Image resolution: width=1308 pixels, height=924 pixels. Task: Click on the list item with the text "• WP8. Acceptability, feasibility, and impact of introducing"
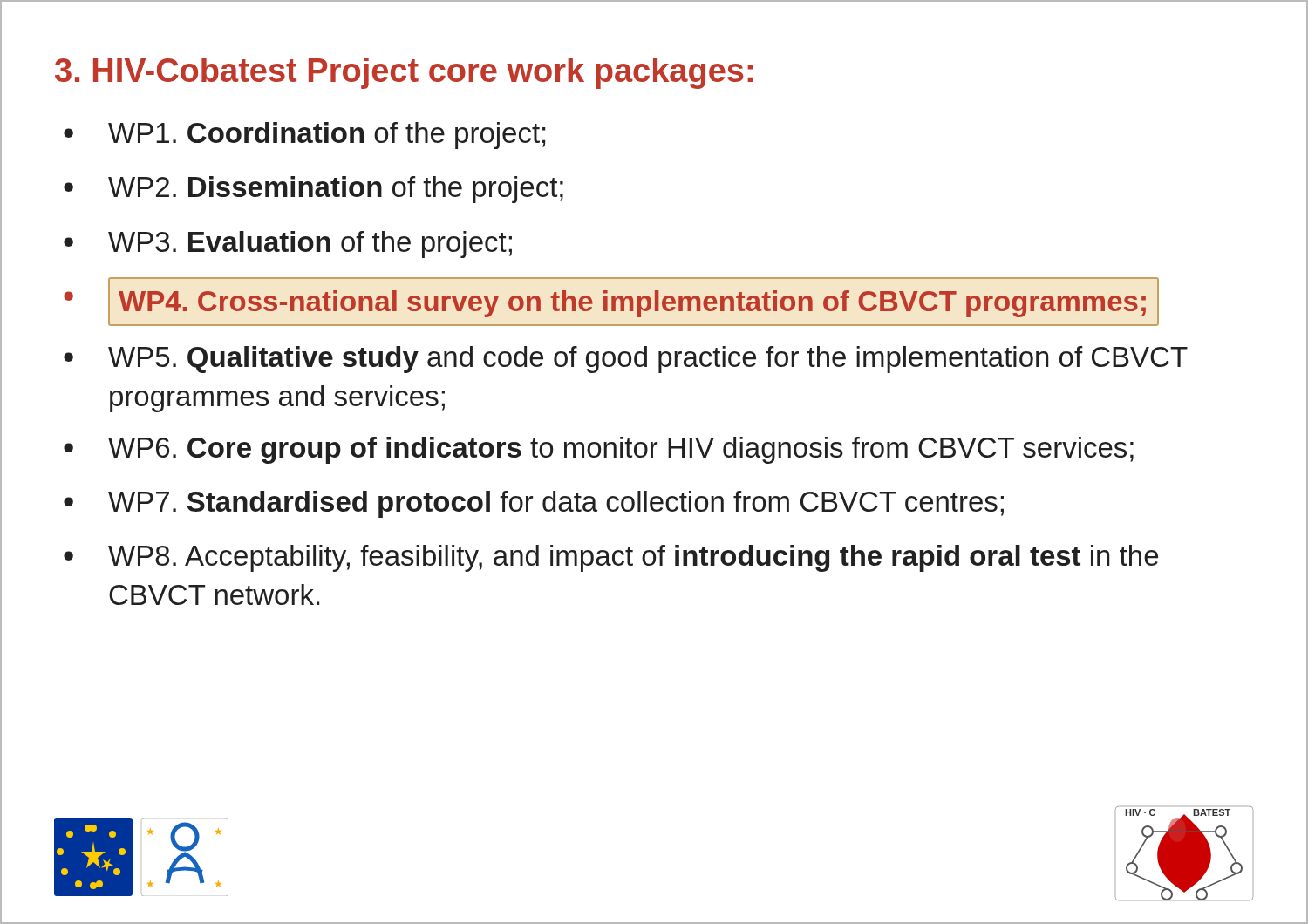pos(658,576)
